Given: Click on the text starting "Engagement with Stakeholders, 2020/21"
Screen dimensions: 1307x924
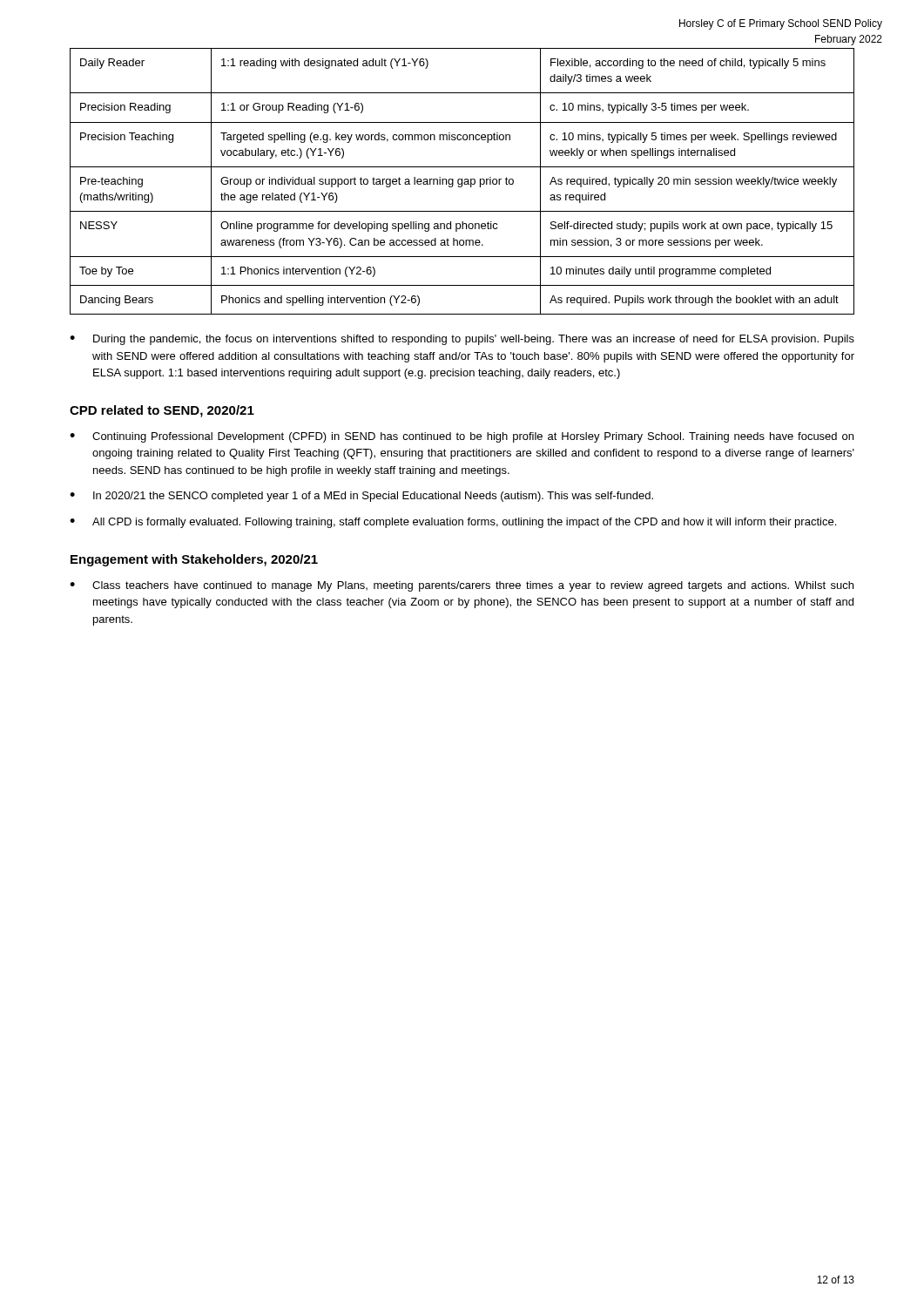Looking at the screenshot, I should tap(194, 559).
